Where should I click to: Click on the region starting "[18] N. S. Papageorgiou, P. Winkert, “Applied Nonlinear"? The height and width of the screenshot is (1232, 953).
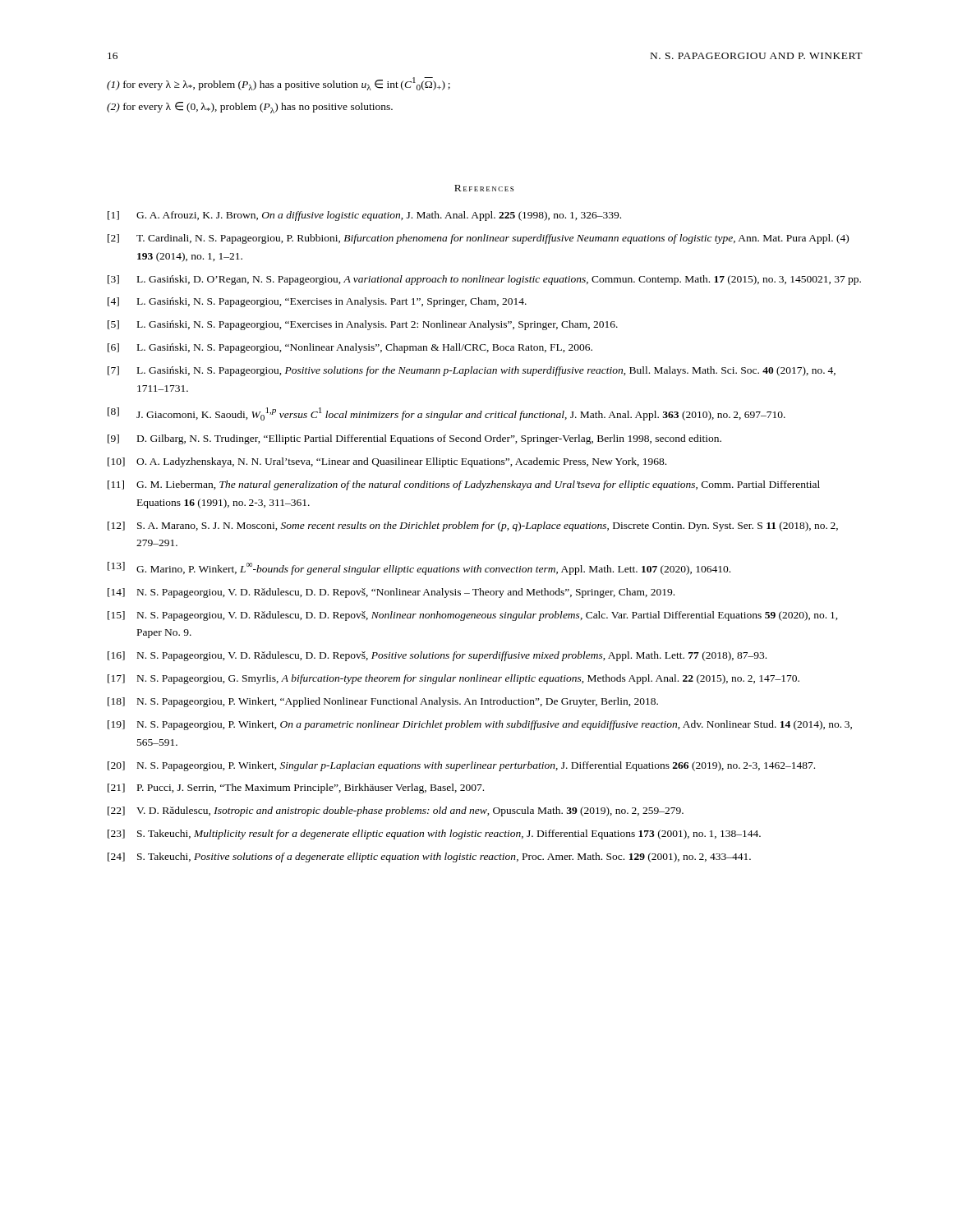pos(485,701)
